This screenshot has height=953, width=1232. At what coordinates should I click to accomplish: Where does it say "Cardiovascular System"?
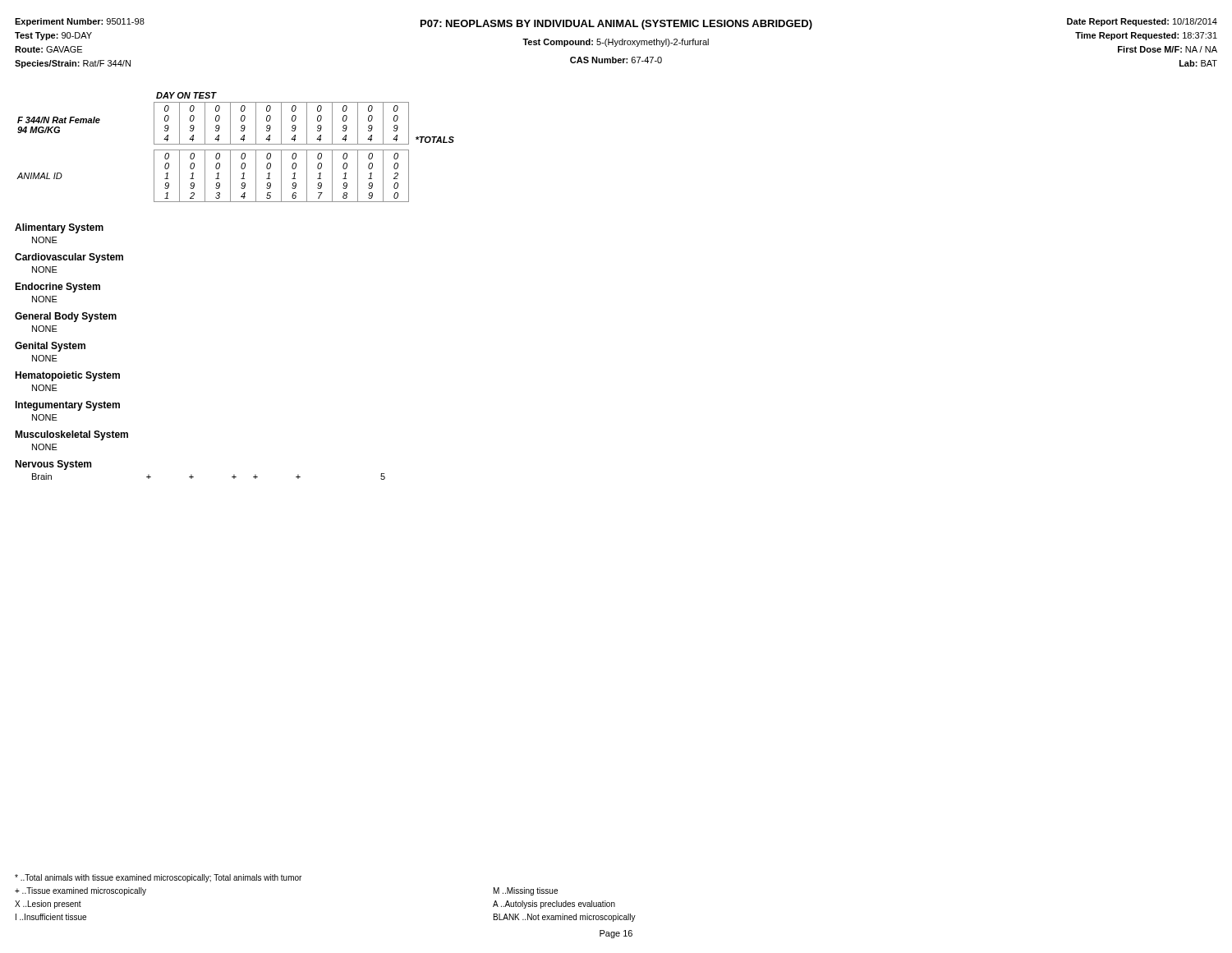click(69, 257)
